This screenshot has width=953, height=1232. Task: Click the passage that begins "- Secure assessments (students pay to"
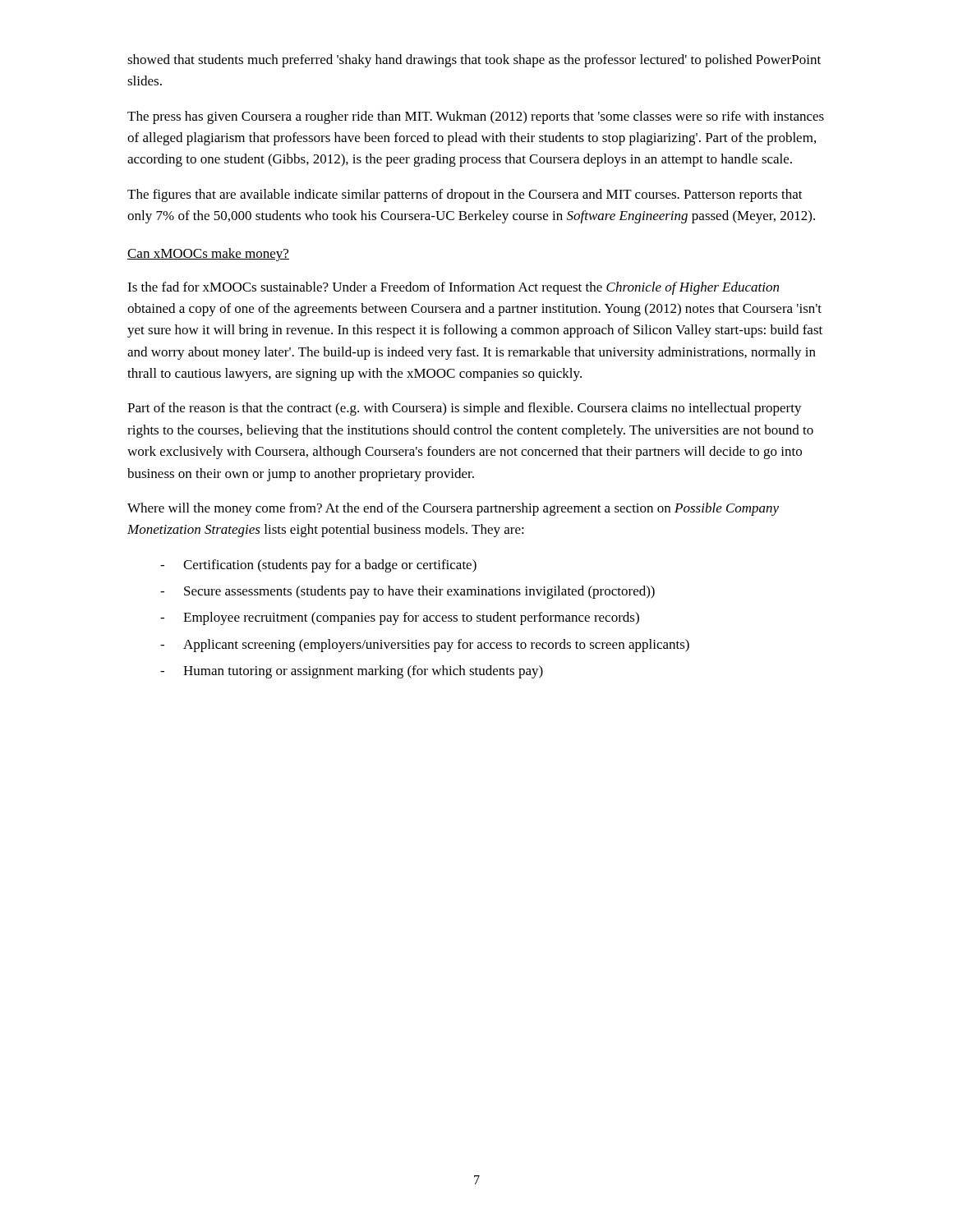[x=493, y=591]
